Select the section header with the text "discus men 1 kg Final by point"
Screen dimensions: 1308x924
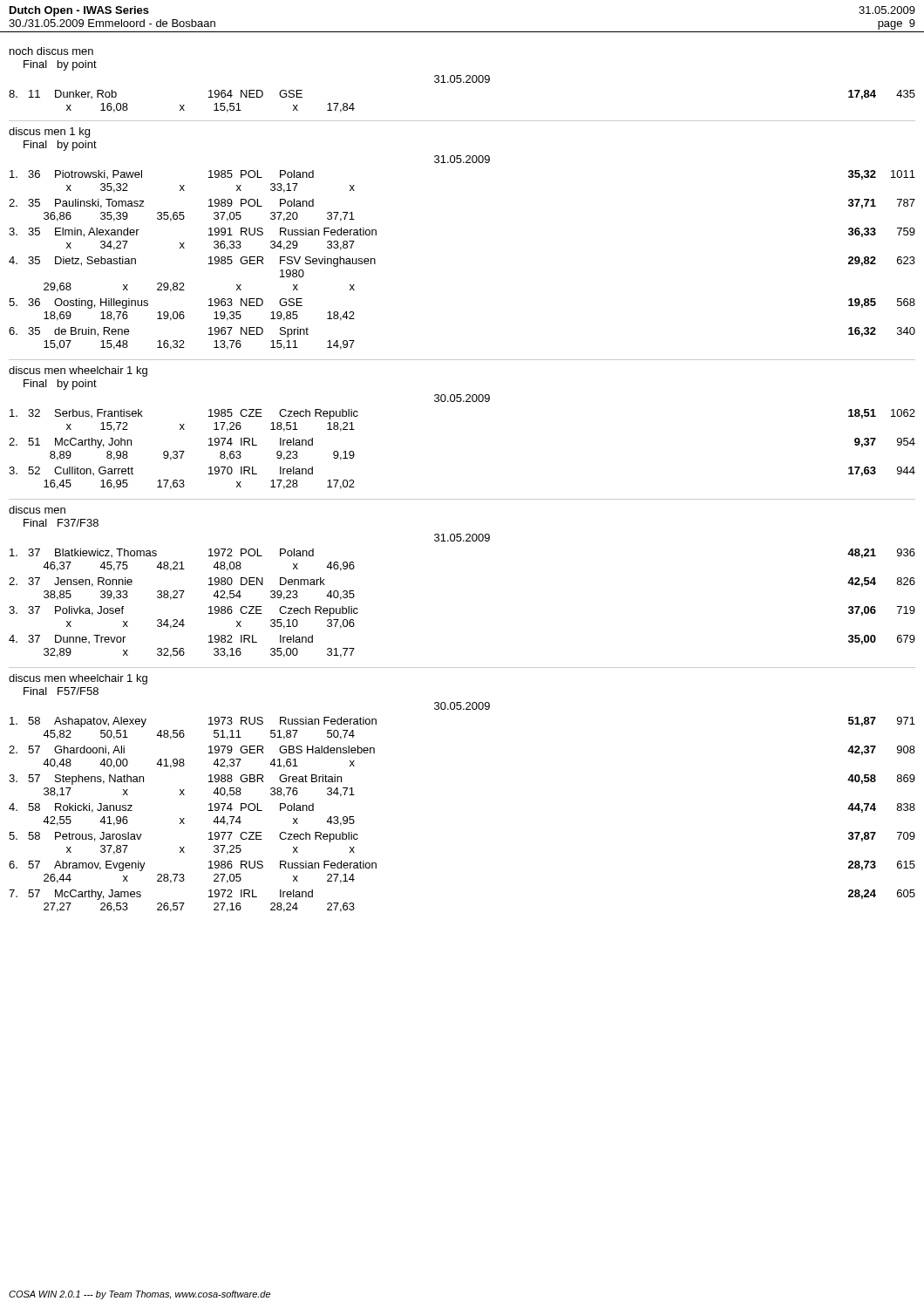point(53,138)
